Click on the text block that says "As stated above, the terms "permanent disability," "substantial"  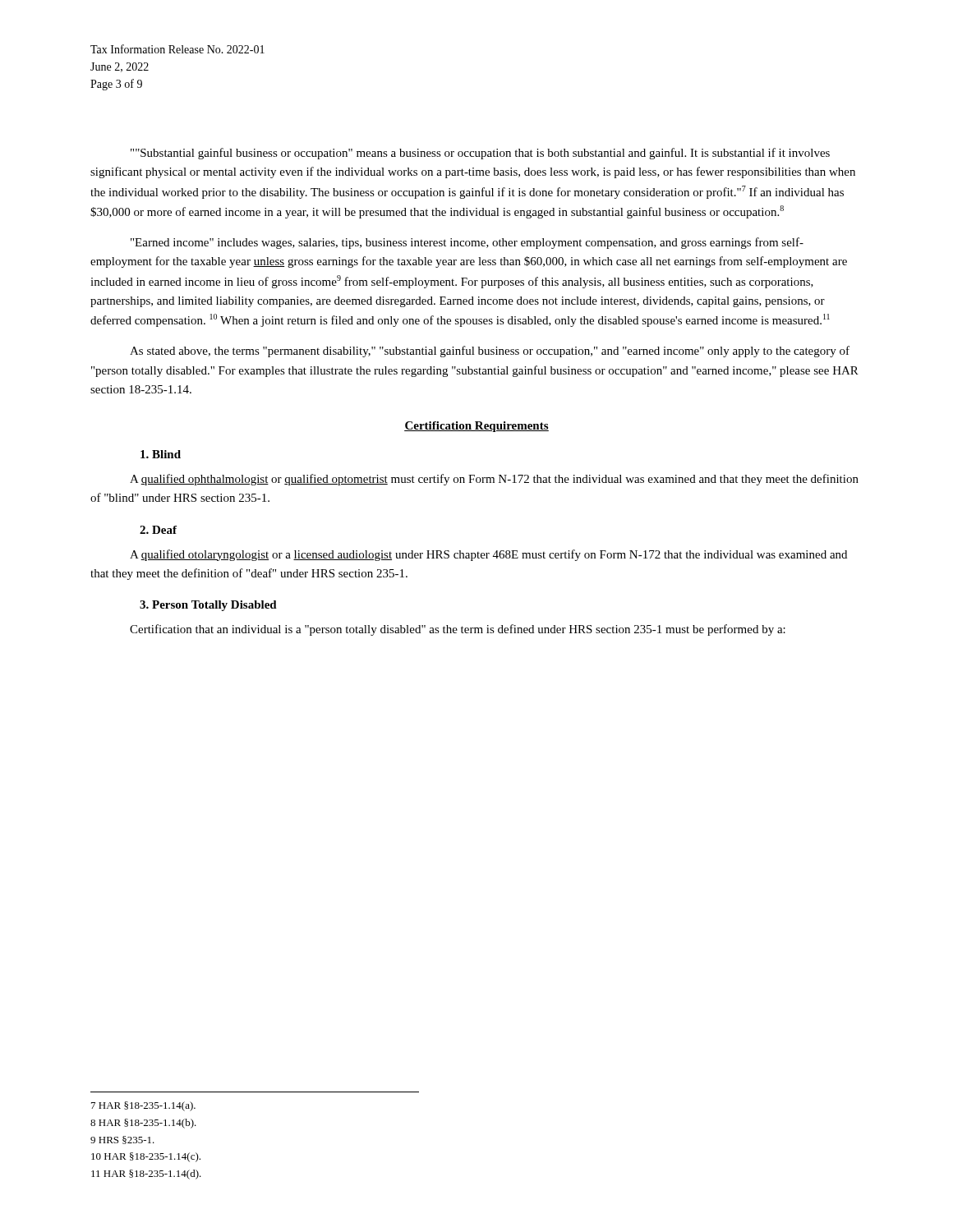pos(476,371)
